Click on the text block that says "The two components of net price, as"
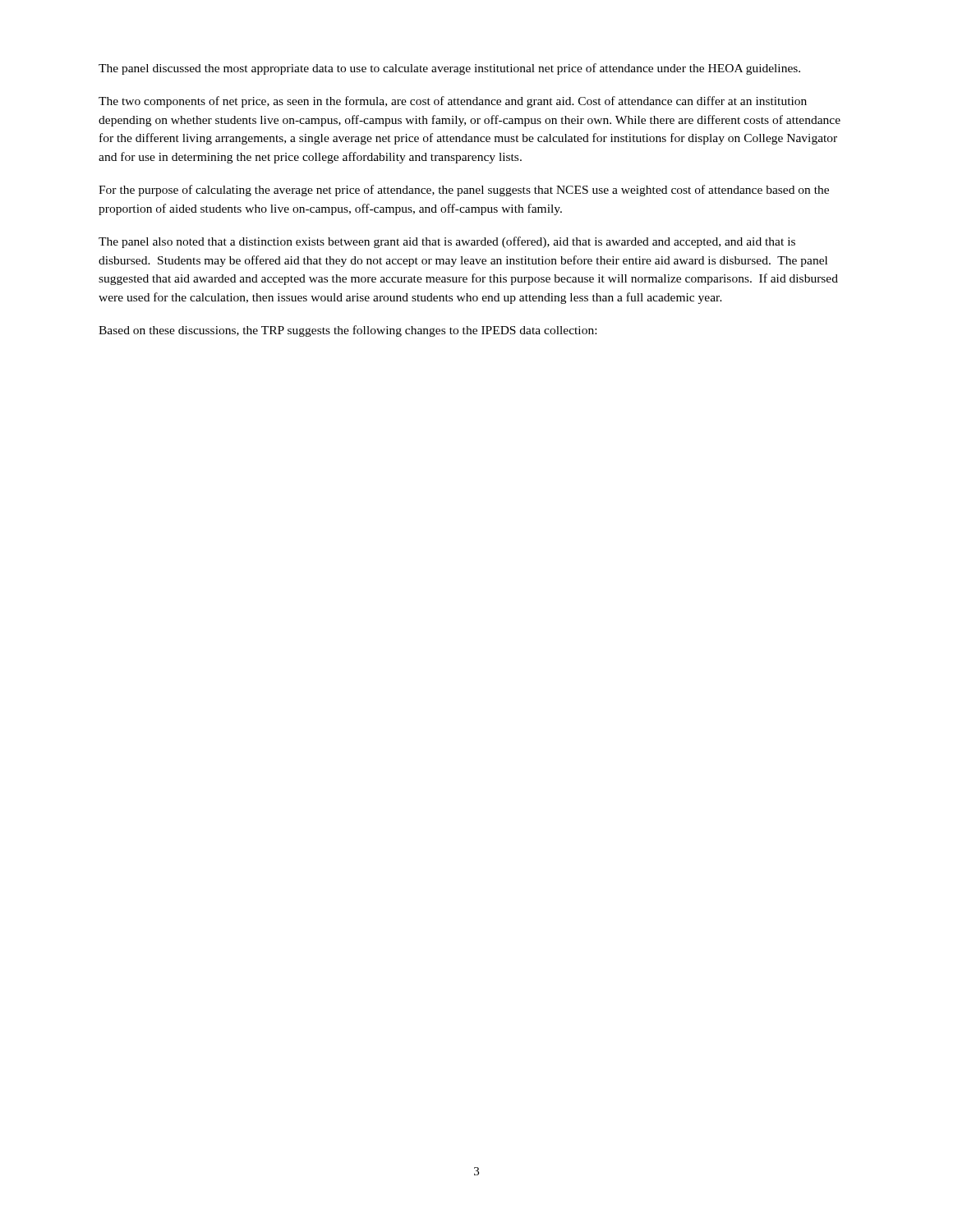Screen dimensions: 1232x953 click(469, 129)
